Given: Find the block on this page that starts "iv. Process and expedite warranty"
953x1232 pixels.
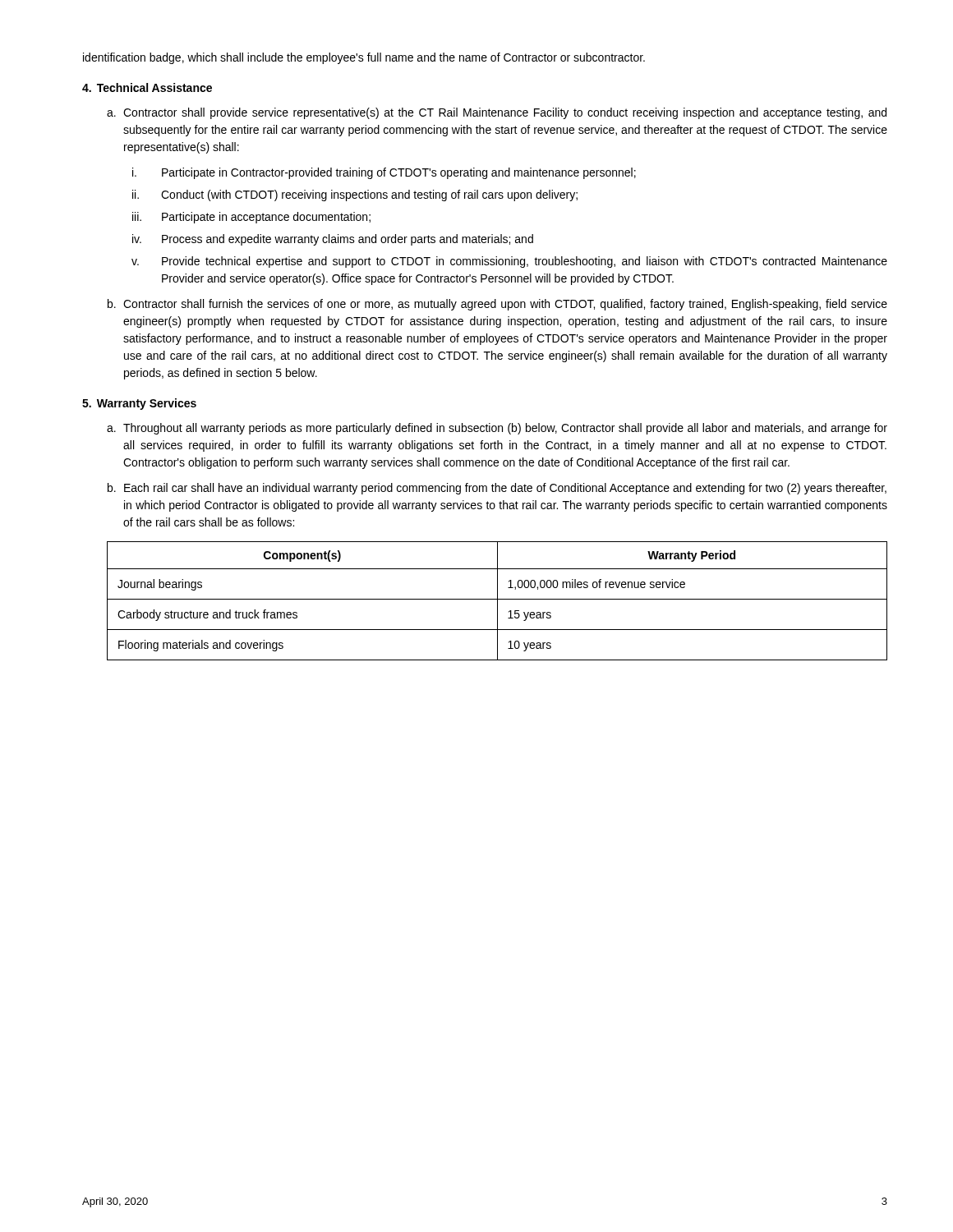Looking at the screenshot, I should (509, 239).
